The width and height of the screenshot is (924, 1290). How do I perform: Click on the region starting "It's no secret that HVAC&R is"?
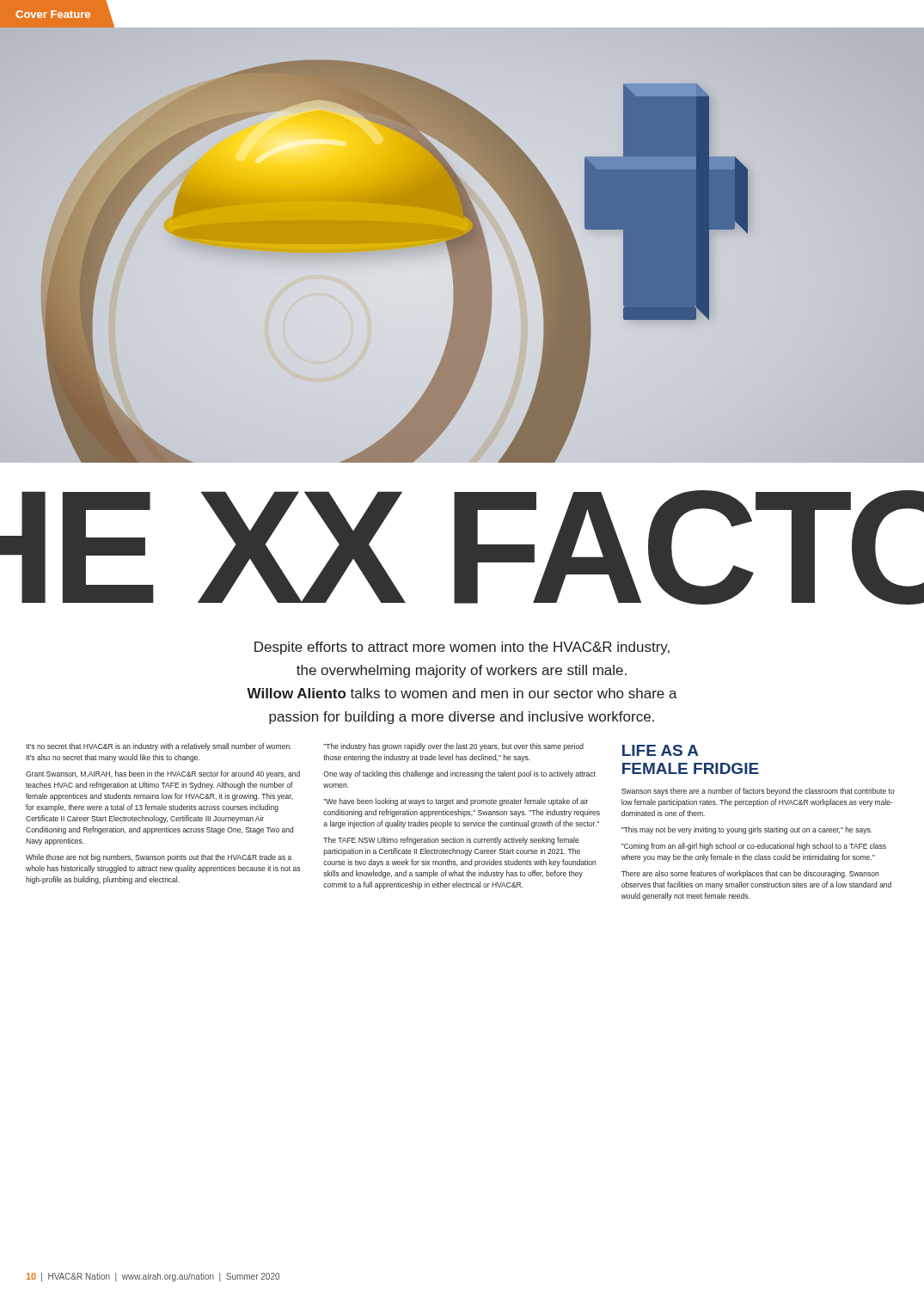click(x=164, y=814)
